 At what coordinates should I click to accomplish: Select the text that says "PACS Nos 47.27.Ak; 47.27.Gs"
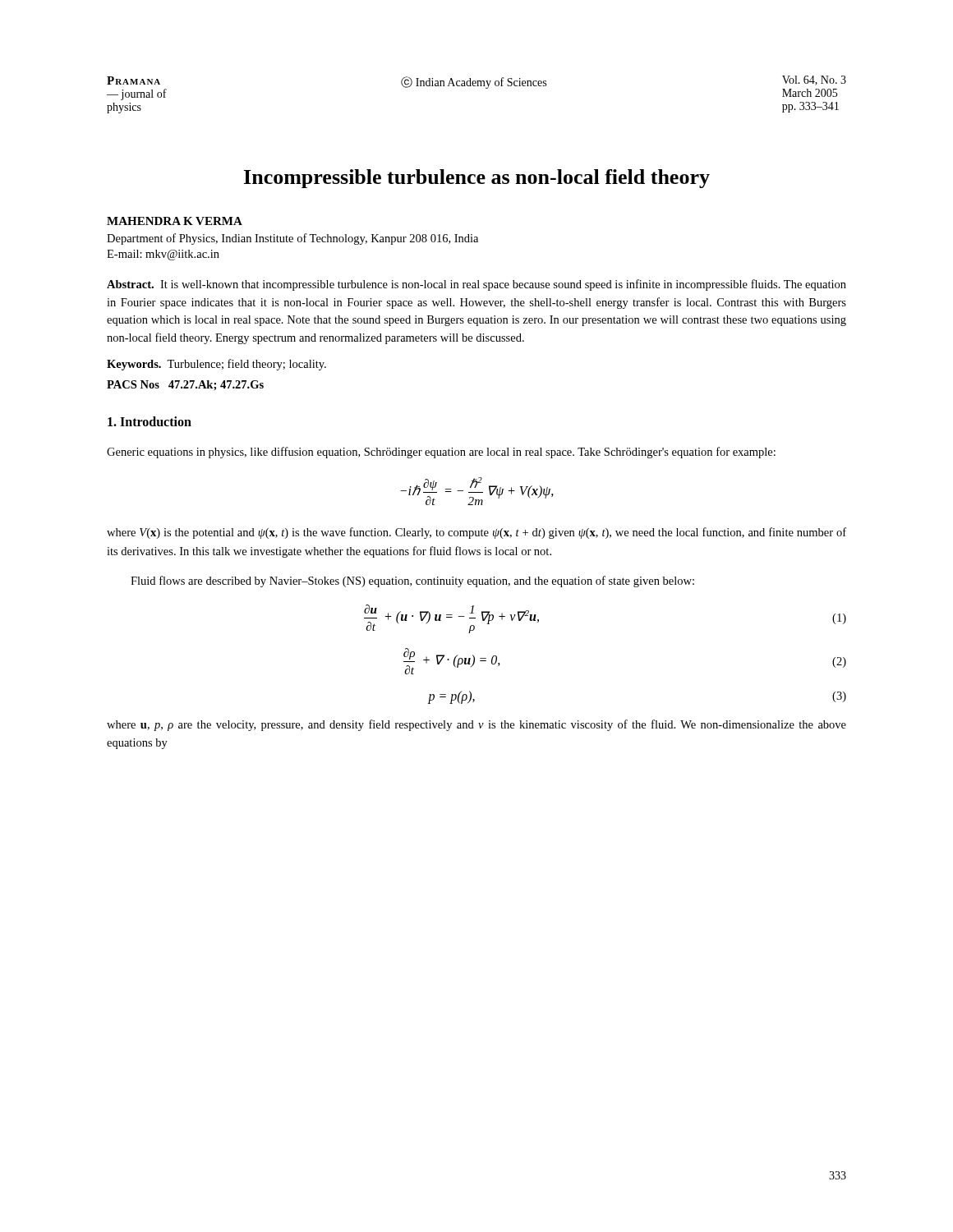[185, 384]
